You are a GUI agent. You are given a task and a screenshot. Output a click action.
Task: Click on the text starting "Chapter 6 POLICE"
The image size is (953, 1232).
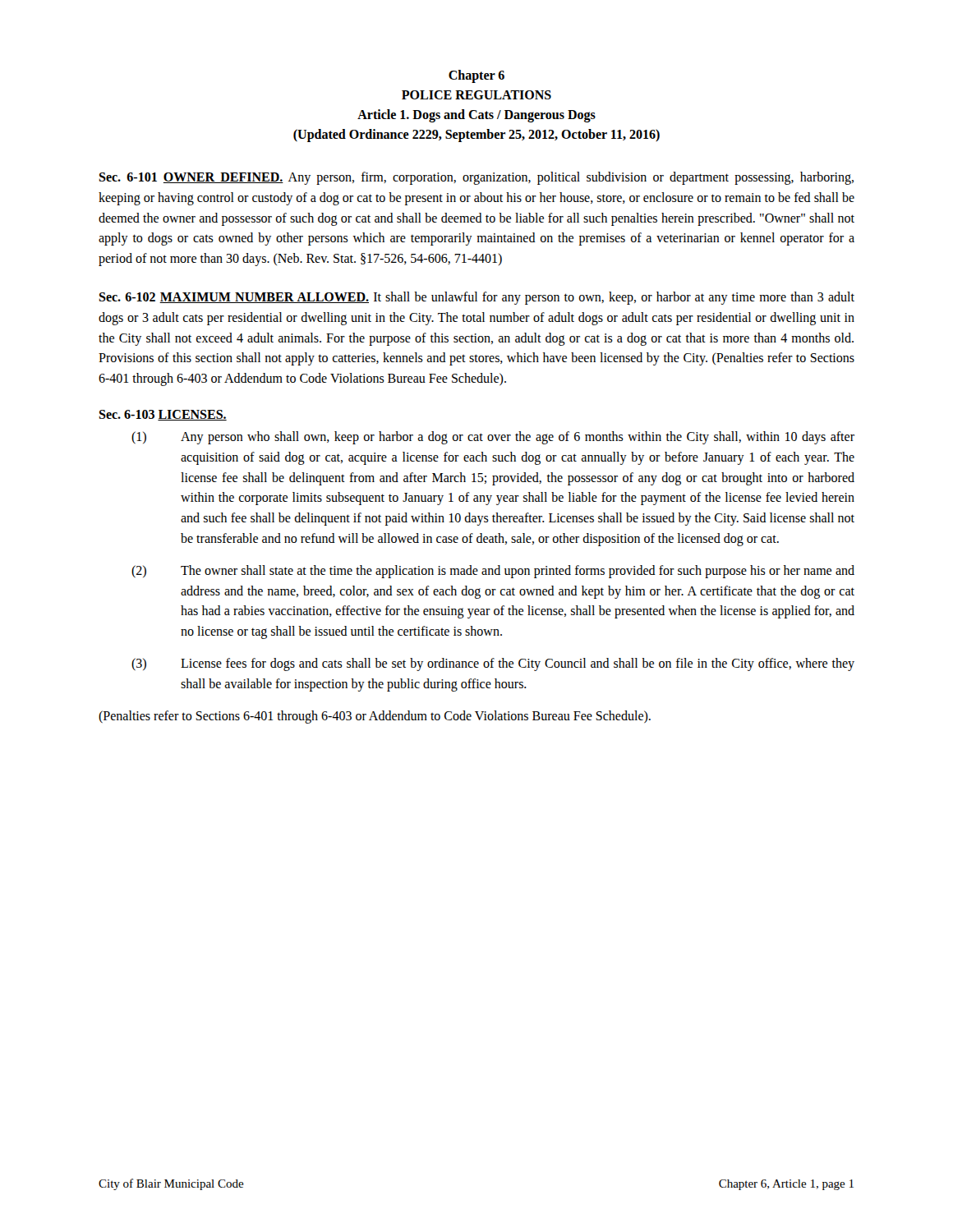(476, 105)
